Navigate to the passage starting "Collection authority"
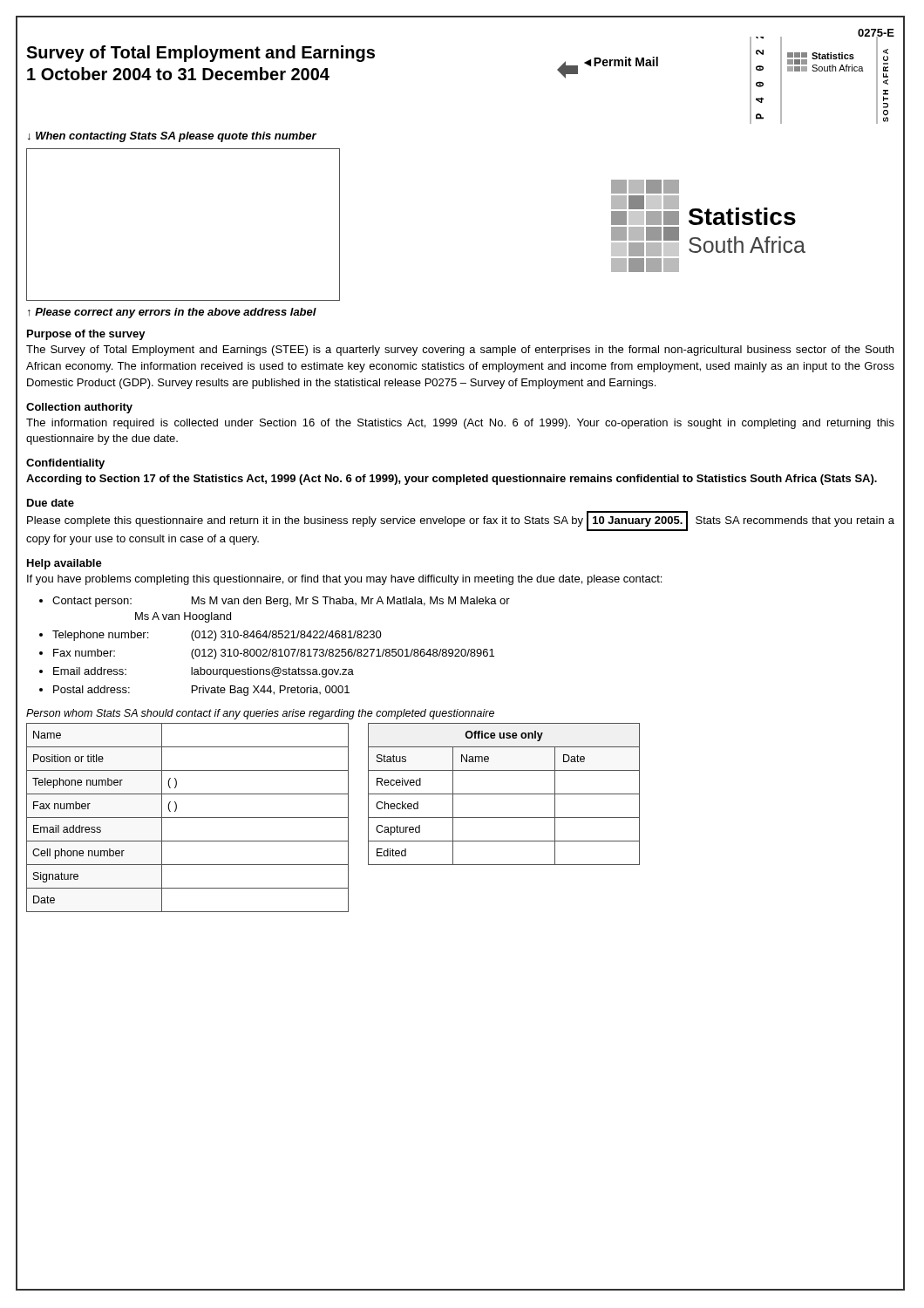924x1308 pixels. (x=79, y=406)
